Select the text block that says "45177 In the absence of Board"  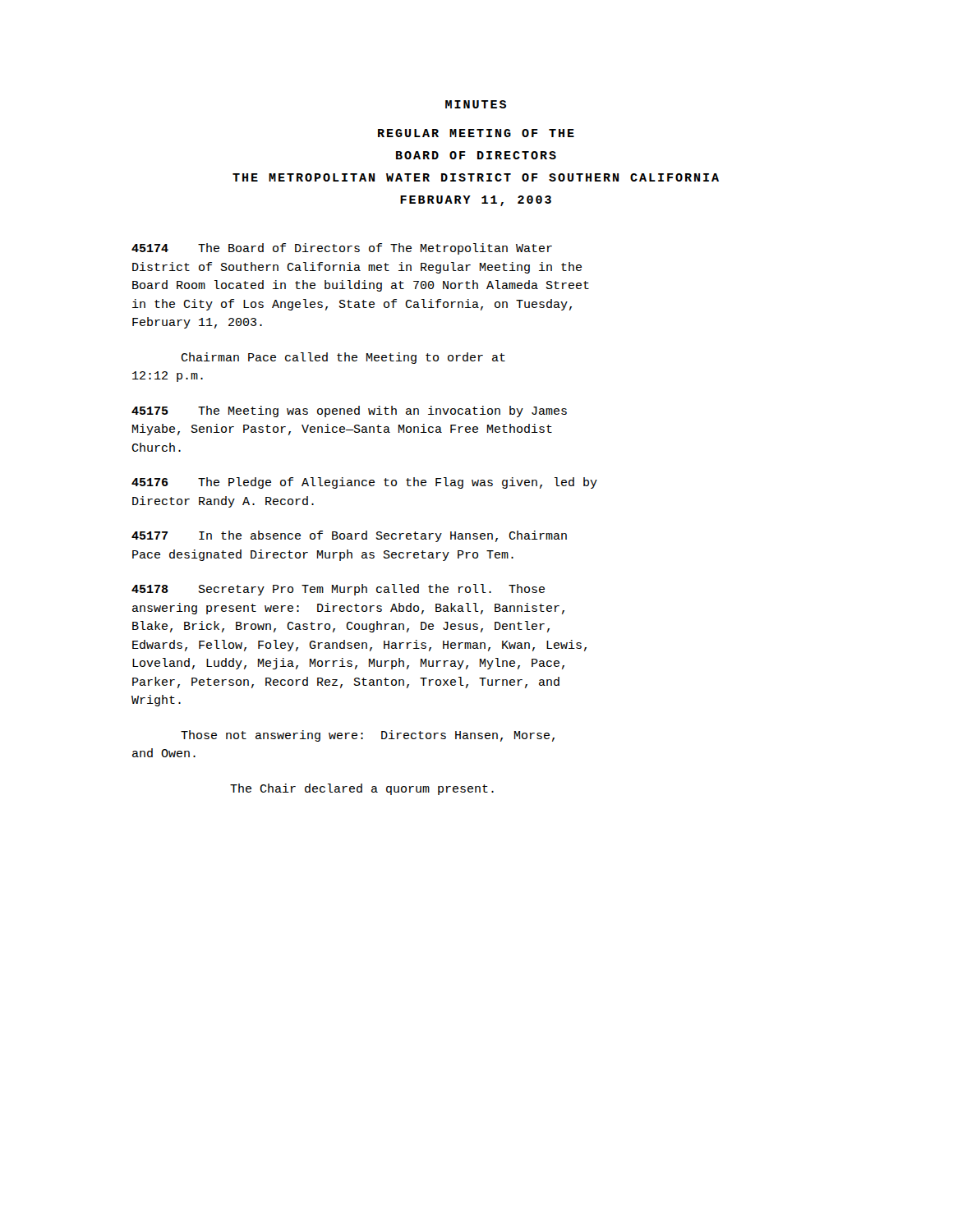[350, 546]
